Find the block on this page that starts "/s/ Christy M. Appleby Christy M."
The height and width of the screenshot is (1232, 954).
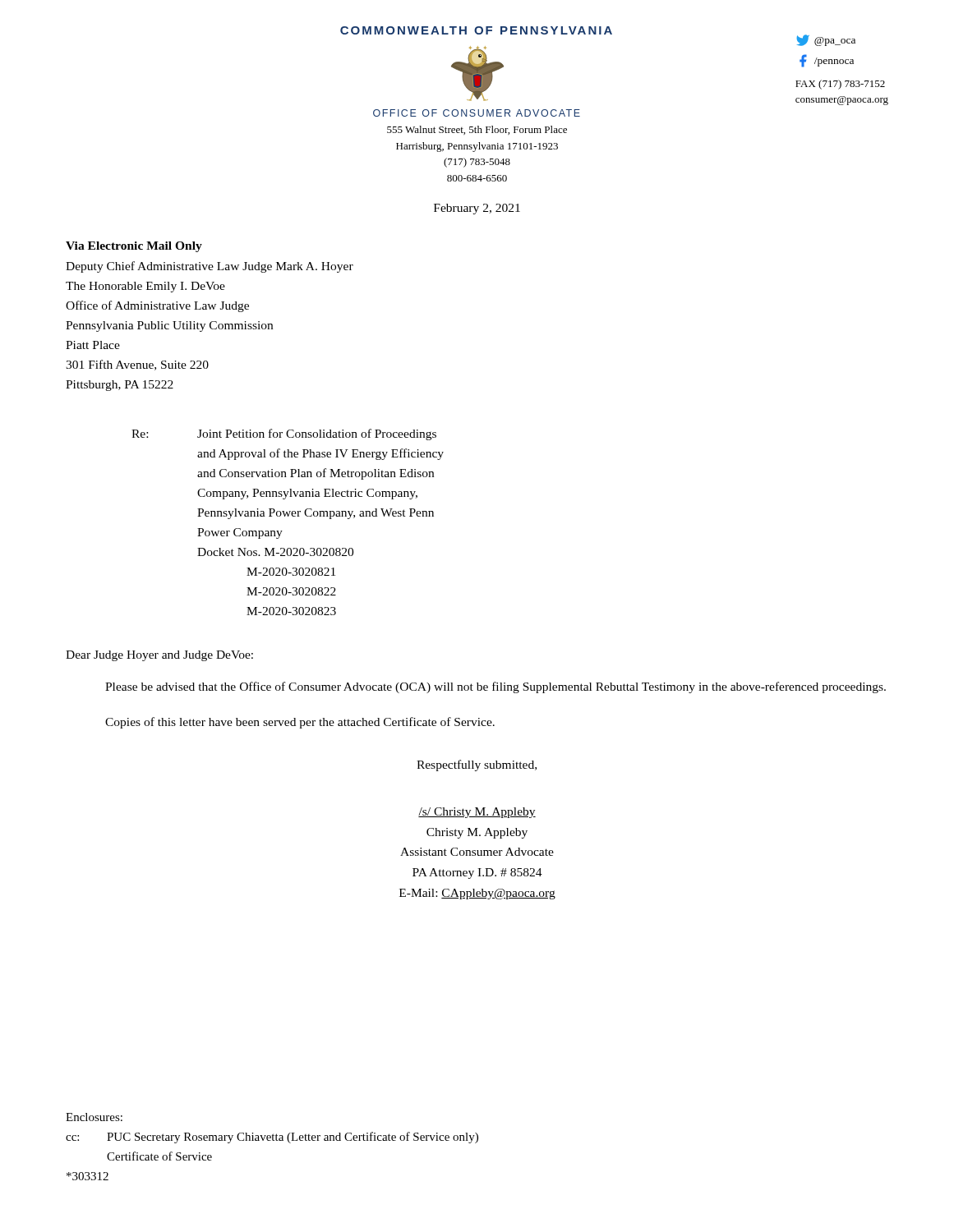(x=477, y=852)
